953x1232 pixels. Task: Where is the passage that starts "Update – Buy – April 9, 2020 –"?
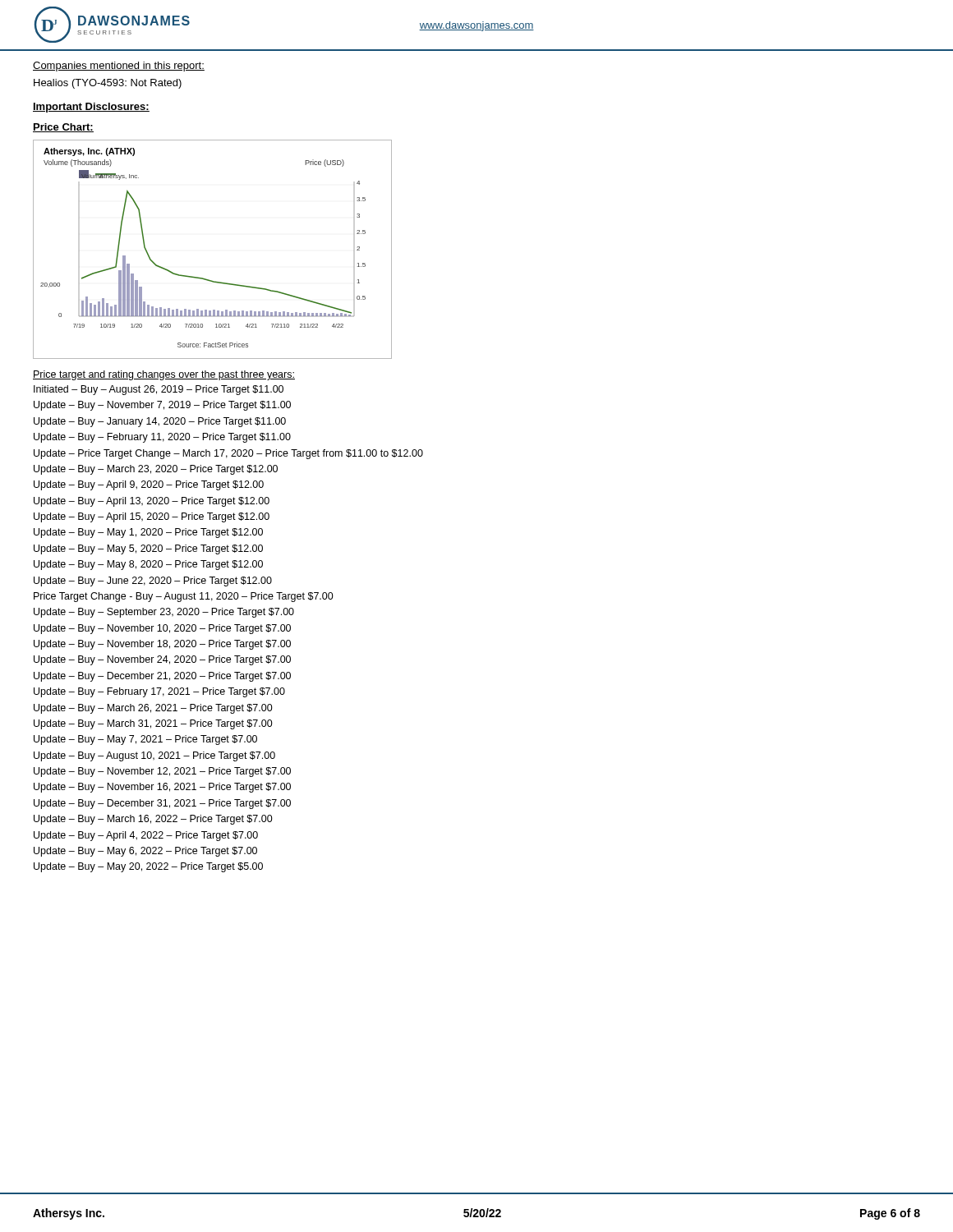(148, 485)
